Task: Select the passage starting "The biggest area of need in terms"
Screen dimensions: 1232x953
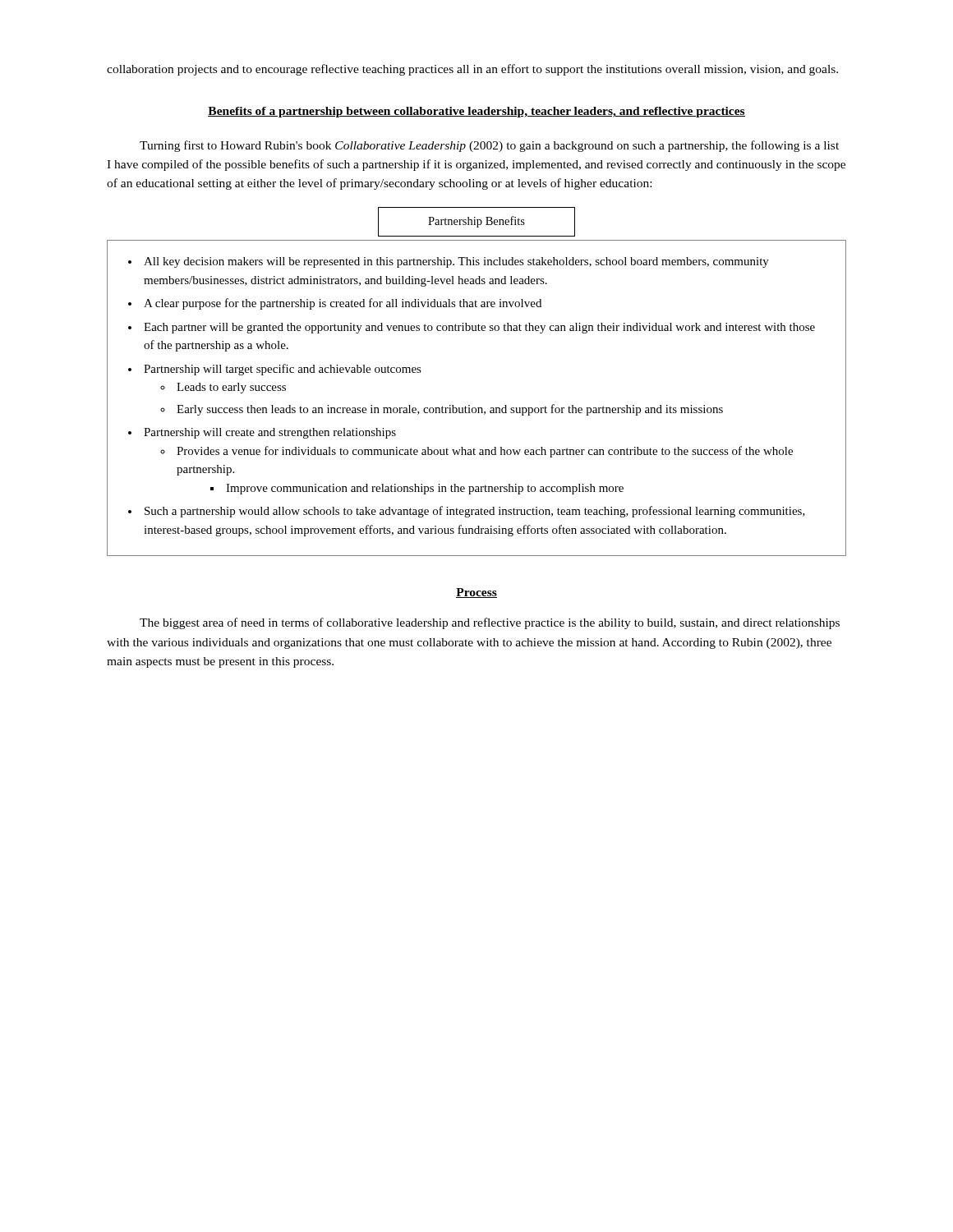Action: pyautogui.click(x=473, y=641)
